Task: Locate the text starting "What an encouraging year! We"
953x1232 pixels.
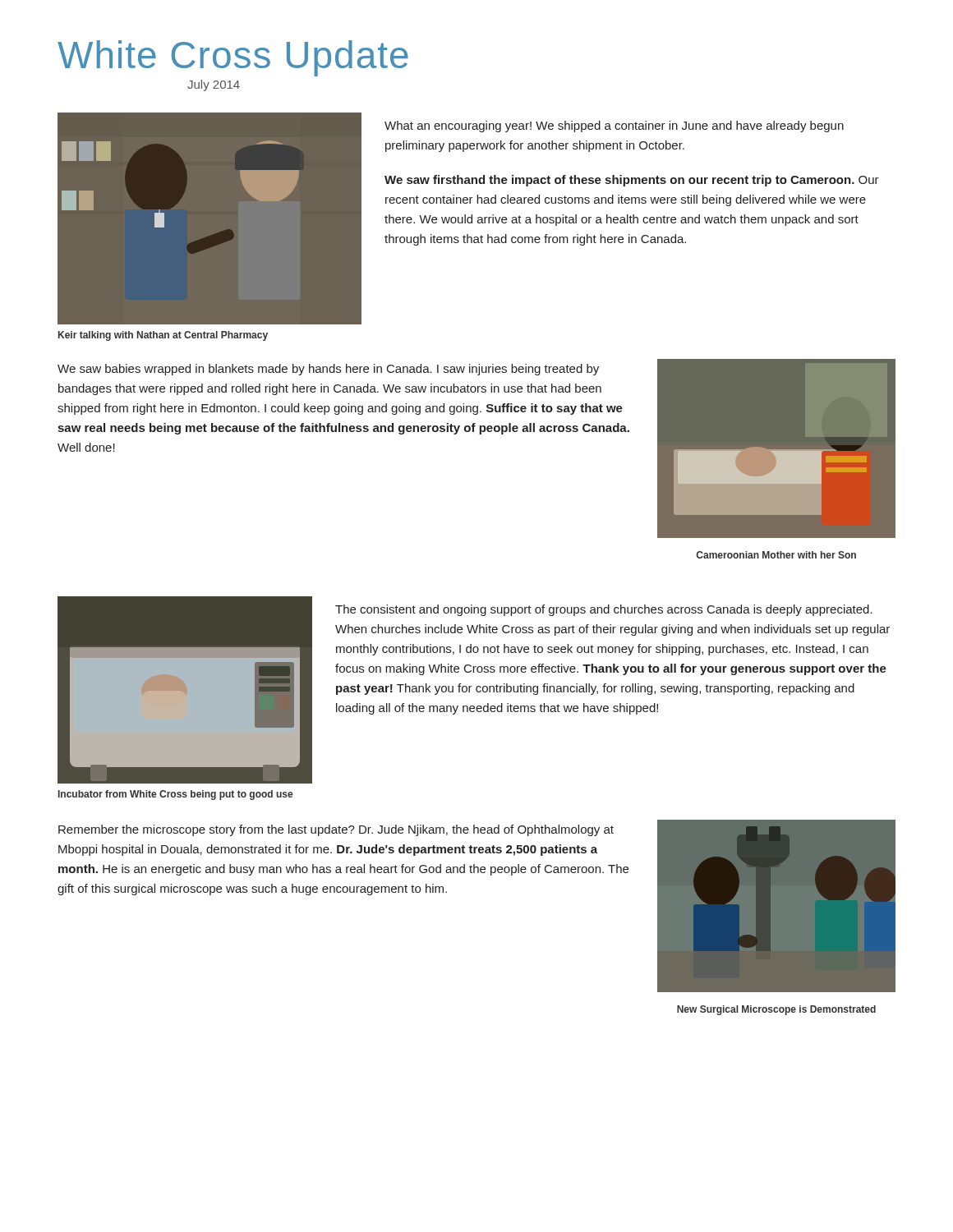Action: [614, 135]
